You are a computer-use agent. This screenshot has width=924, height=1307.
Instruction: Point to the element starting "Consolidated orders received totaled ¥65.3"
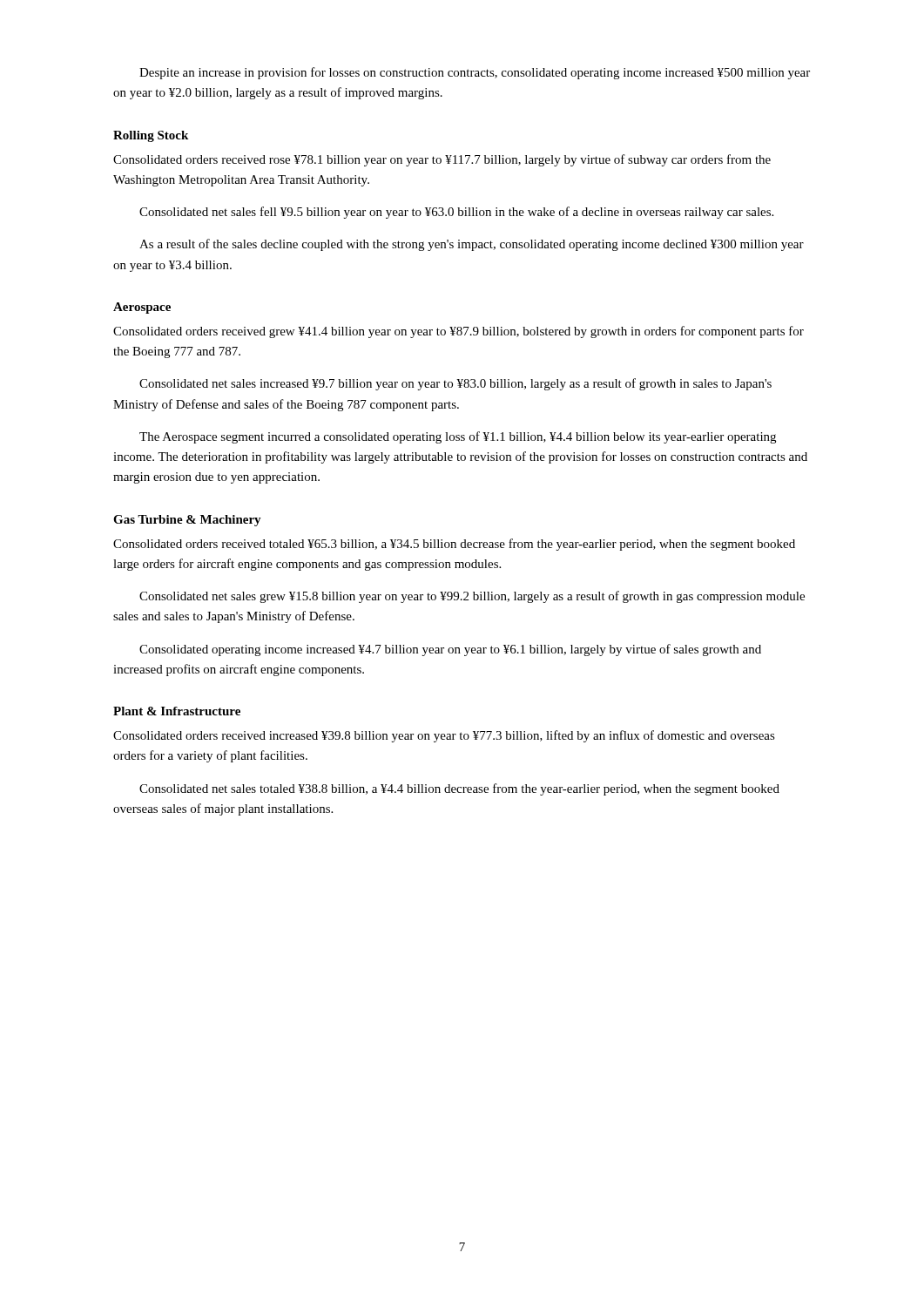[x=462, y=554]
